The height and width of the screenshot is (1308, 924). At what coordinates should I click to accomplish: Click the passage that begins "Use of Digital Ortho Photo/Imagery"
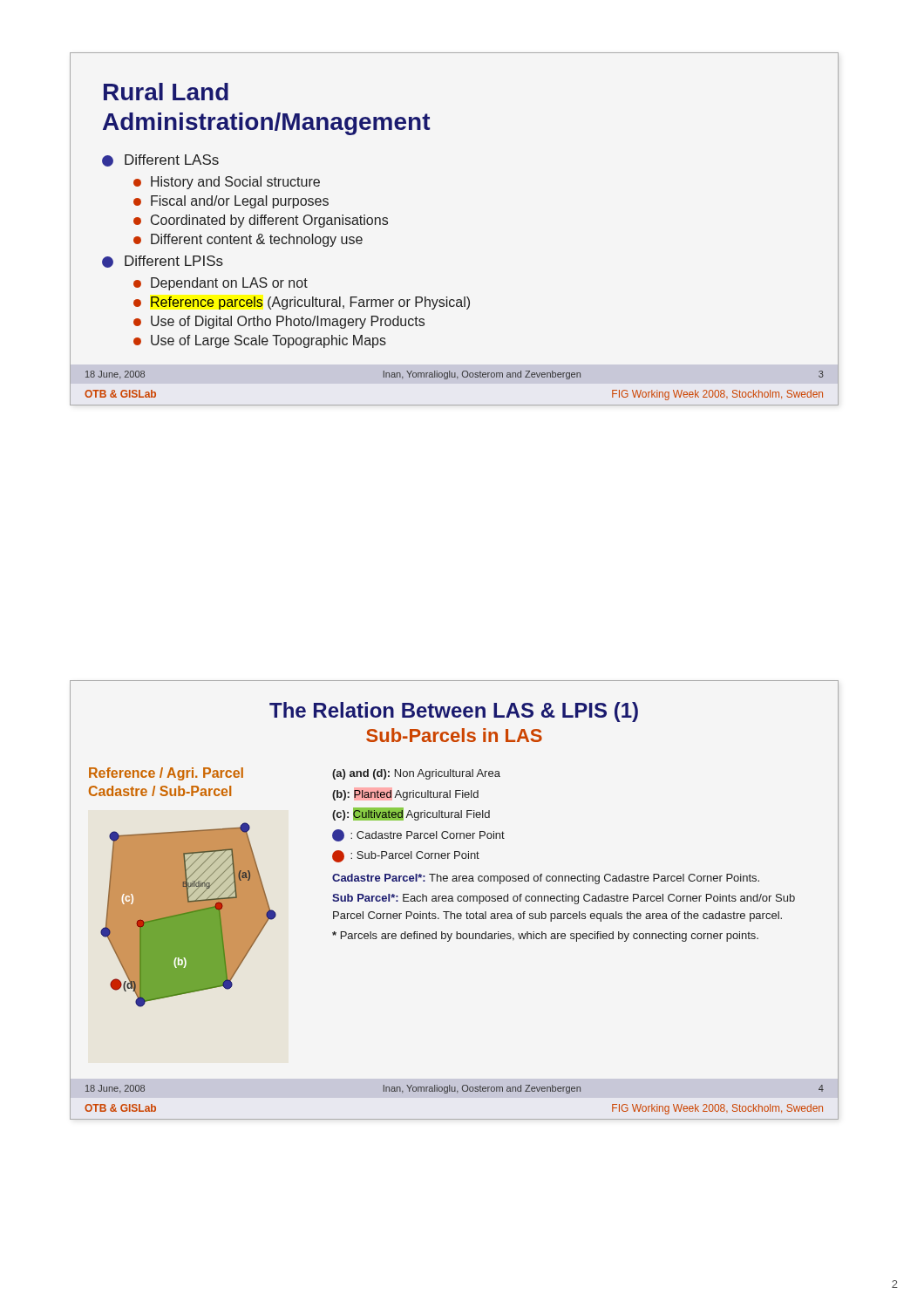[x=279, y=322]
